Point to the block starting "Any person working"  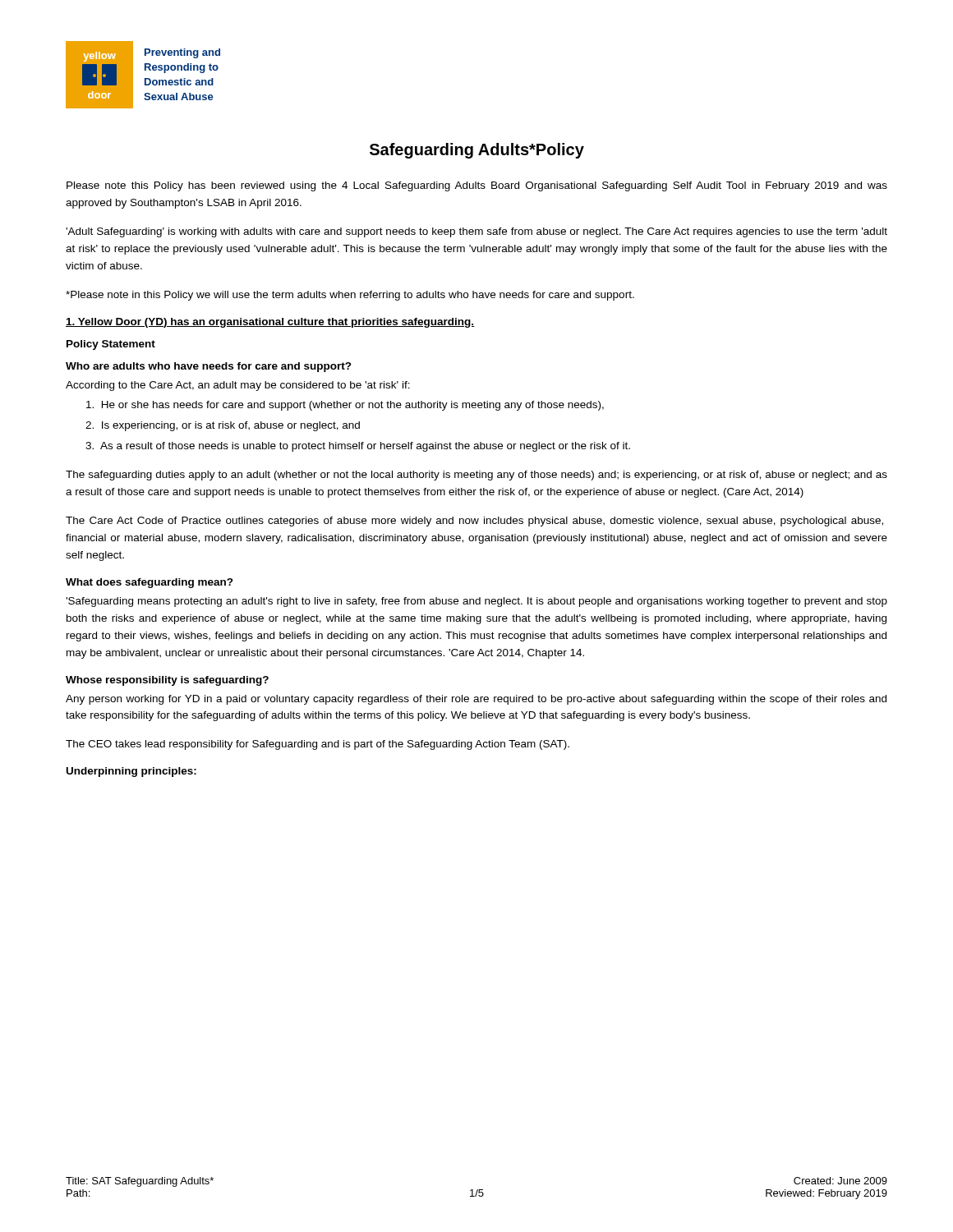pyautogui.click(x=476, y=707)
